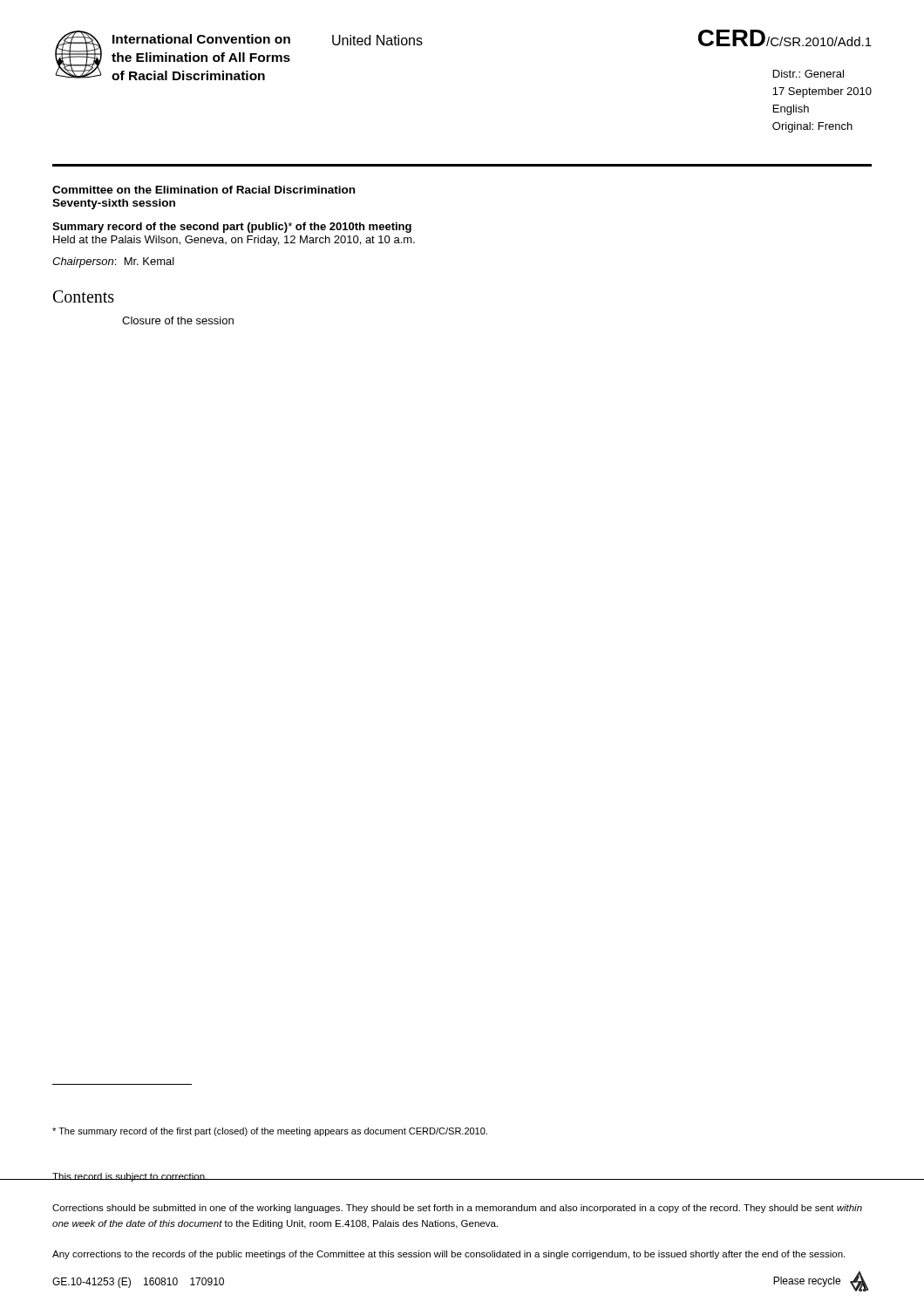Where does it say "Closure of the session"?

178,320
